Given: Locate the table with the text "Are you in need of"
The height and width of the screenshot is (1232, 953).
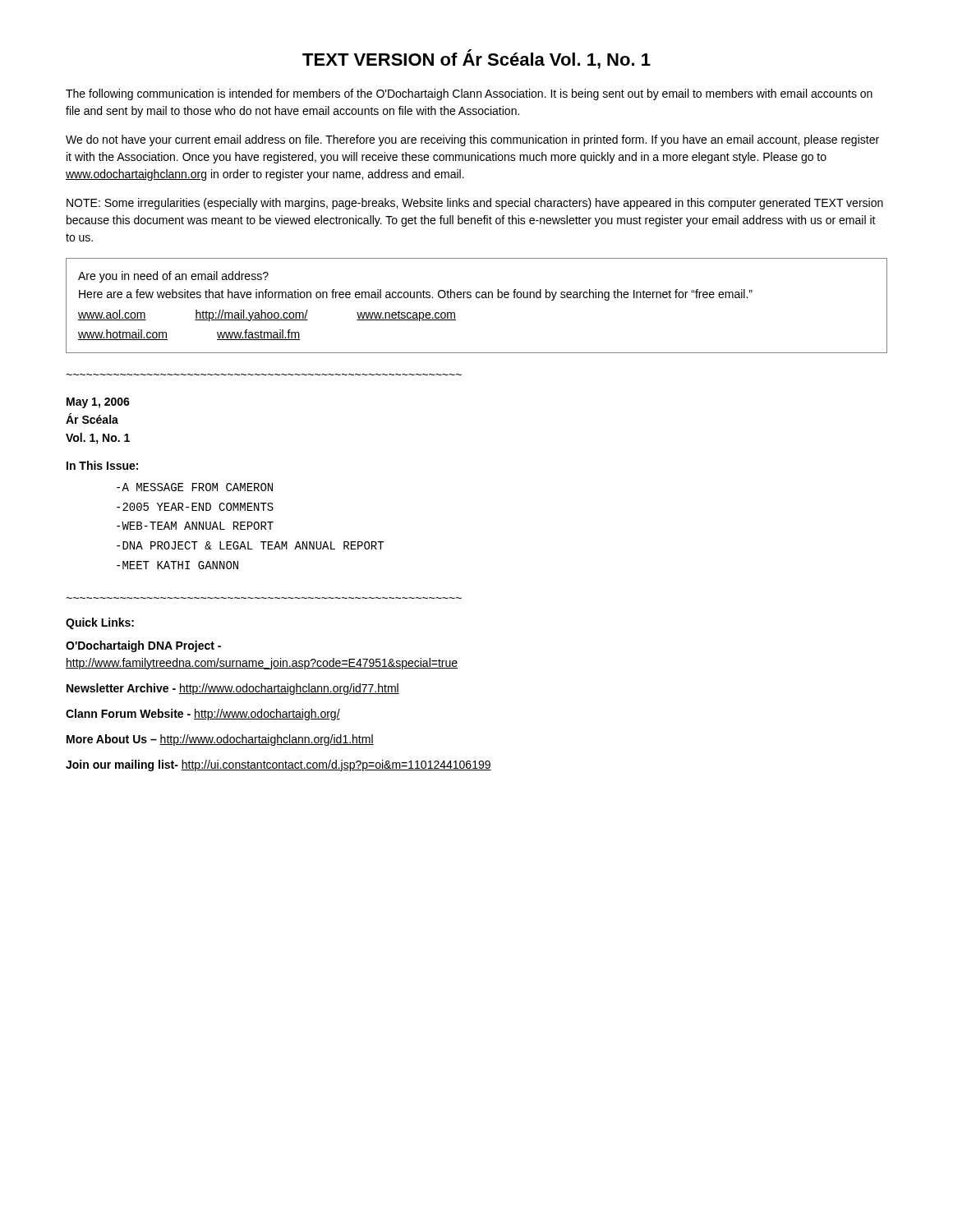Looking at the screenshot, I should coord(476,305).
